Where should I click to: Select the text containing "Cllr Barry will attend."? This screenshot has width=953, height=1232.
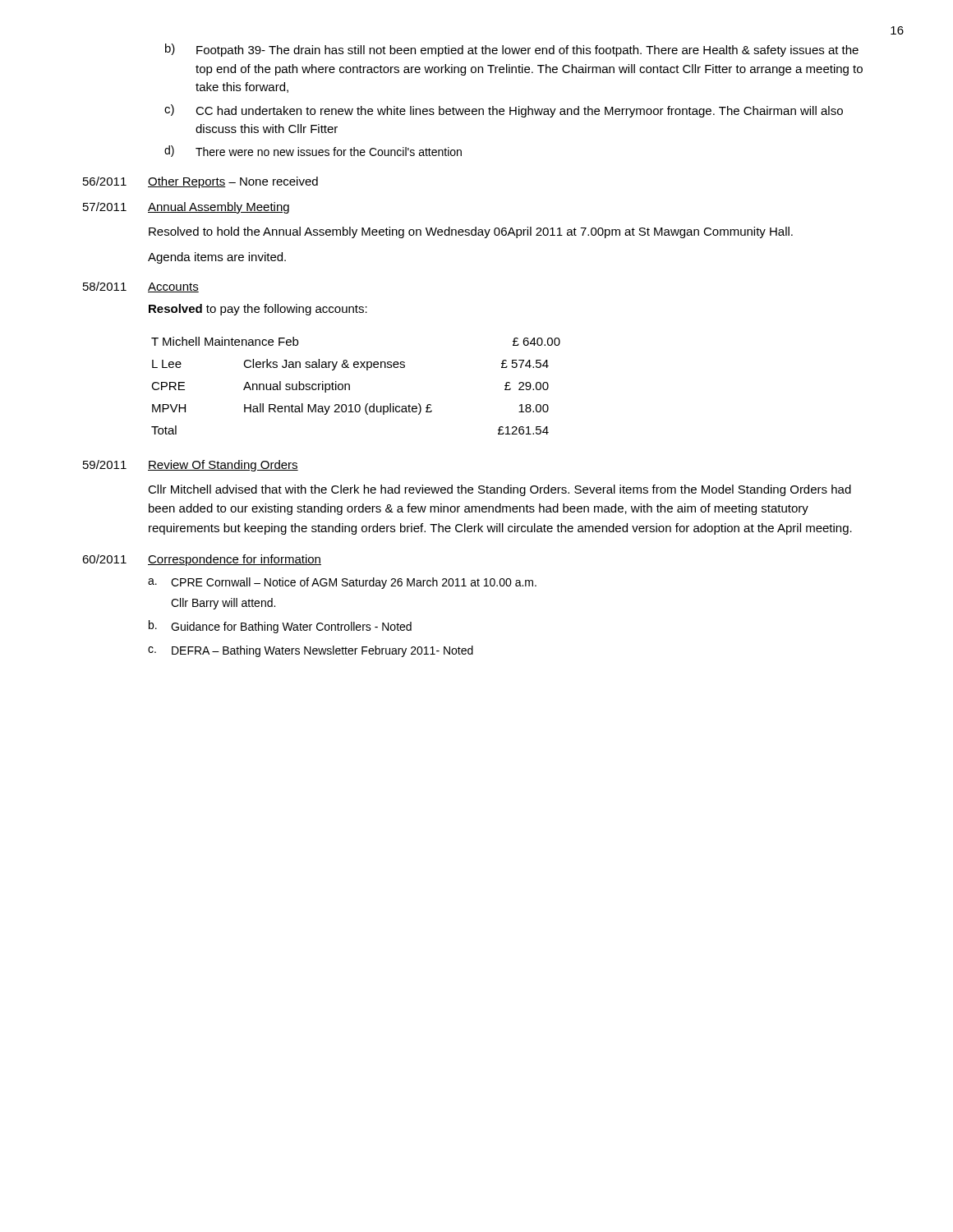click(x=224, y=603)
